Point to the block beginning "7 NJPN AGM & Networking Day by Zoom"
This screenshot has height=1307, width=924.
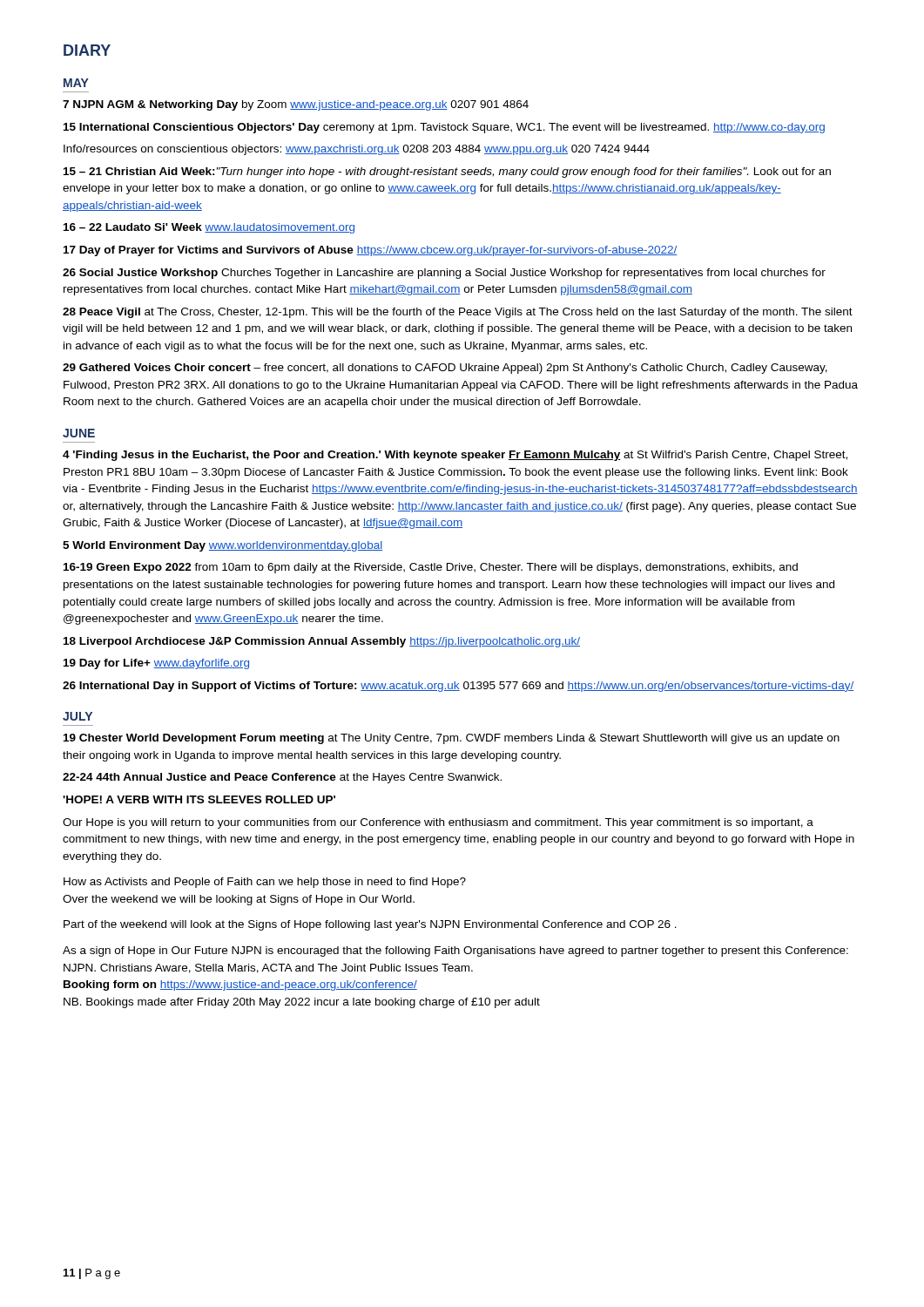tap(296, 104)
